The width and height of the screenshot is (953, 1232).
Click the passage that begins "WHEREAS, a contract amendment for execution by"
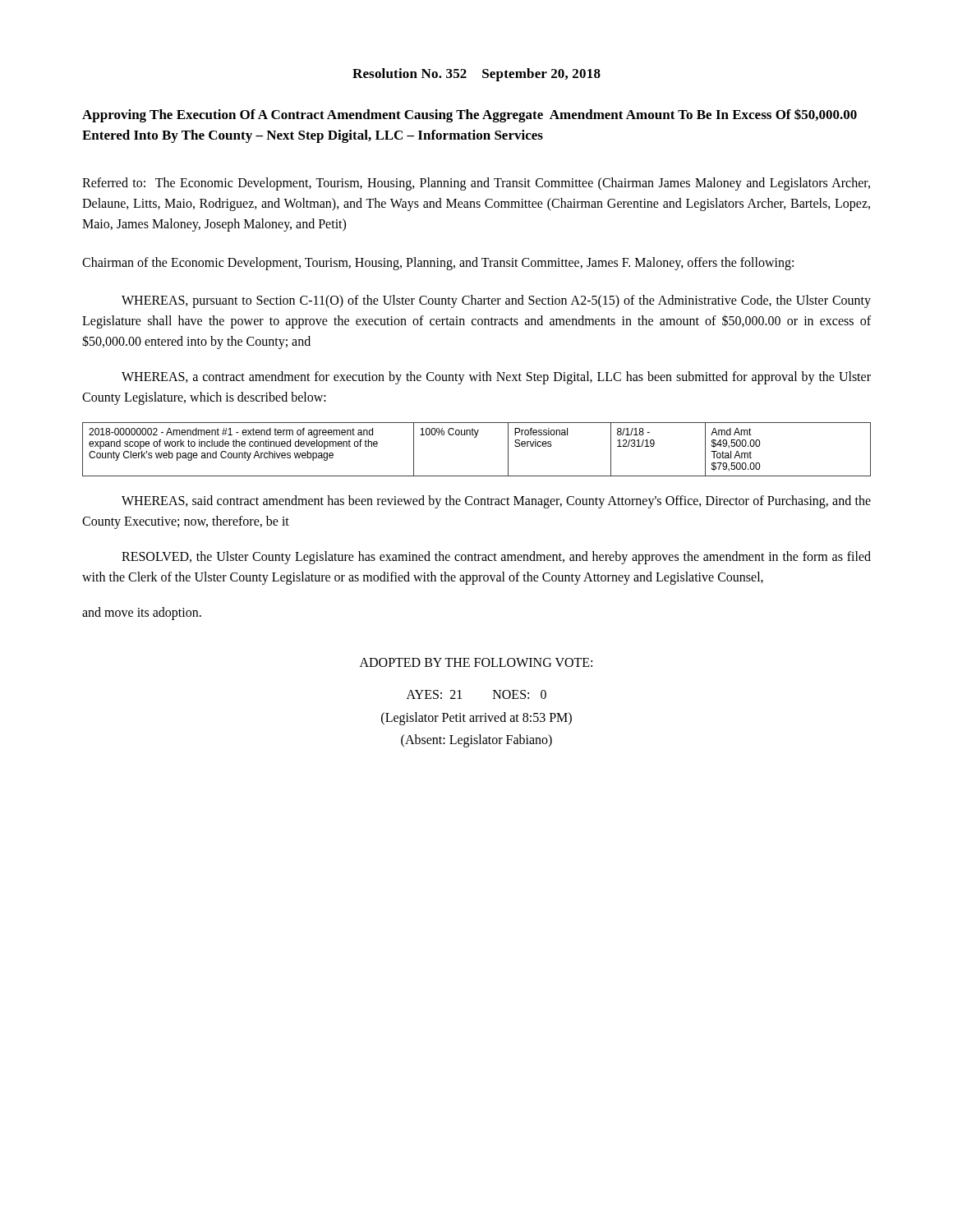point(476,387)
